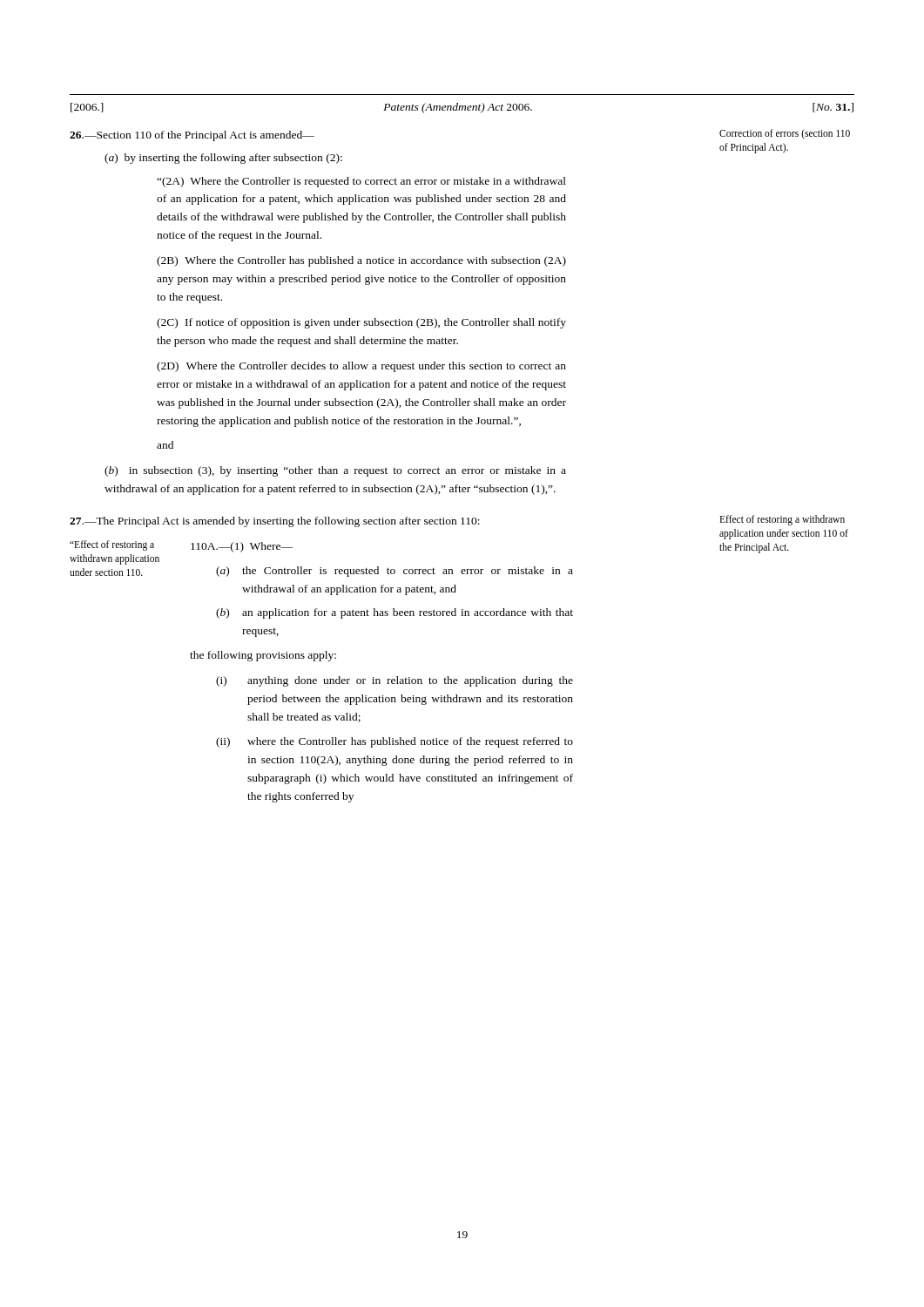Find the block on this page that starts "“Effect of restoring a withdrawn application under"

[x=115, y=558]
